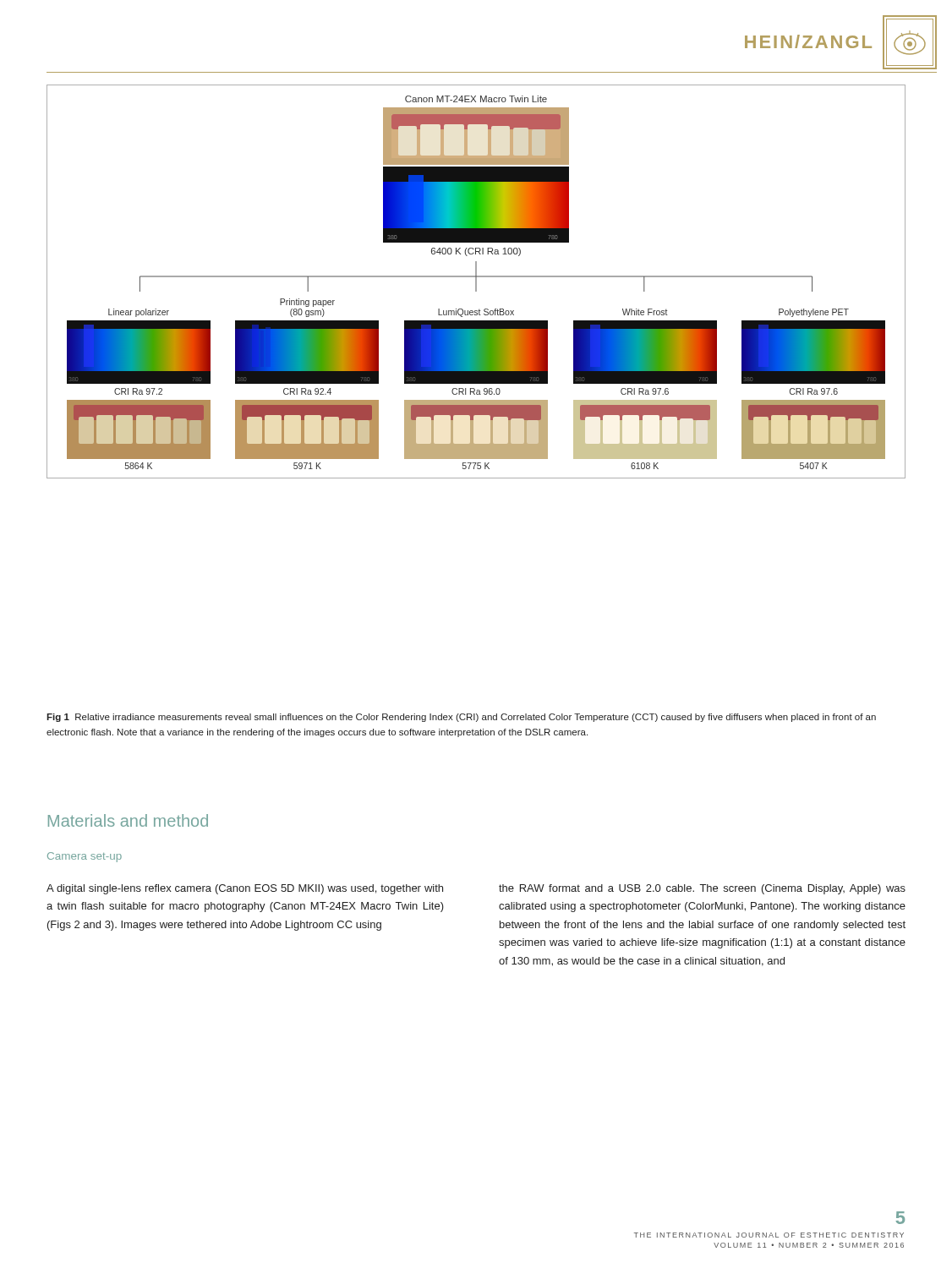Screen dimensions: 1268x952
Task: Where does it say "Camera set-up"?
Action: (x=84, y=856)
